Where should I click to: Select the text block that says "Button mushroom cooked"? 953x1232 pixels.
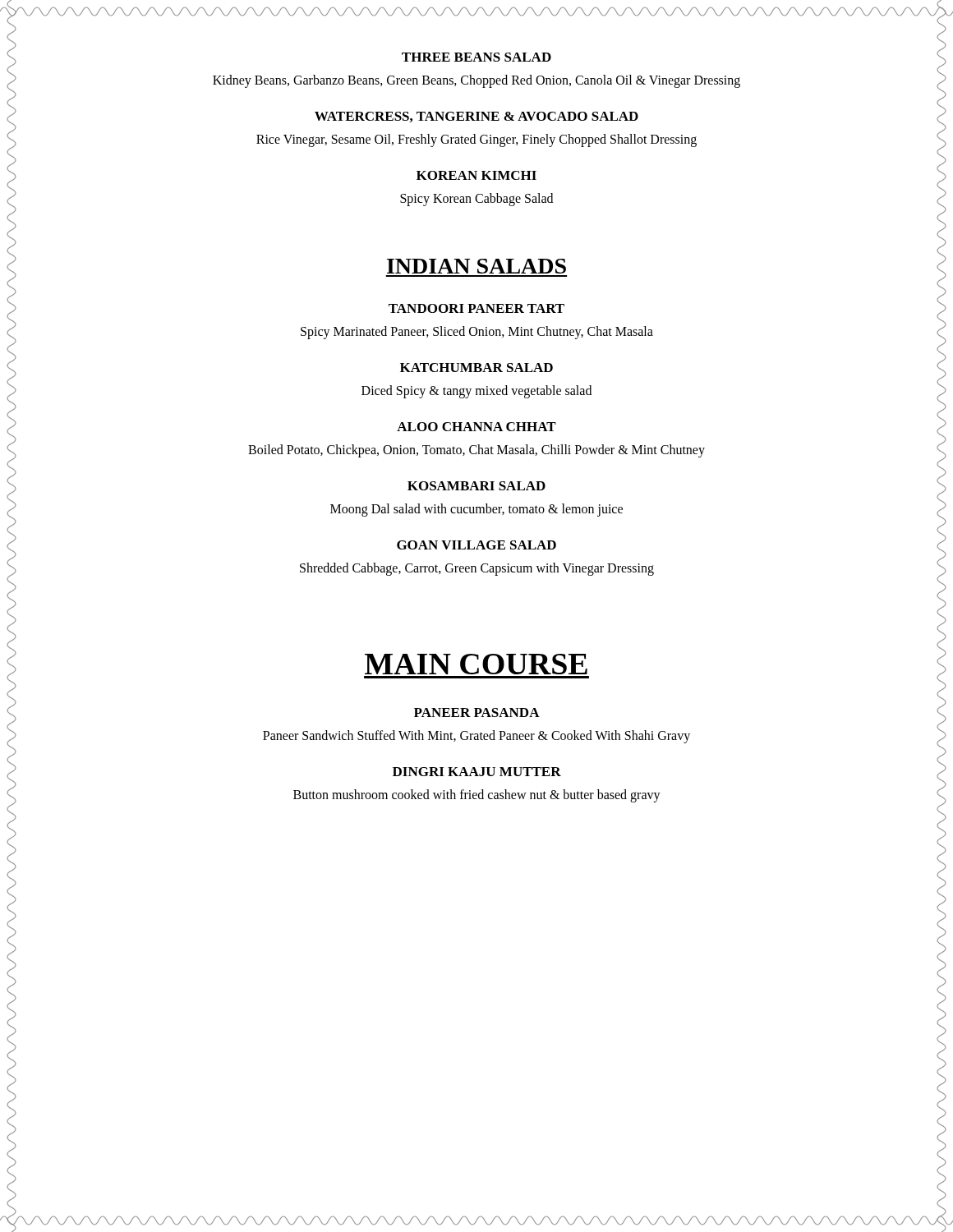476,795
